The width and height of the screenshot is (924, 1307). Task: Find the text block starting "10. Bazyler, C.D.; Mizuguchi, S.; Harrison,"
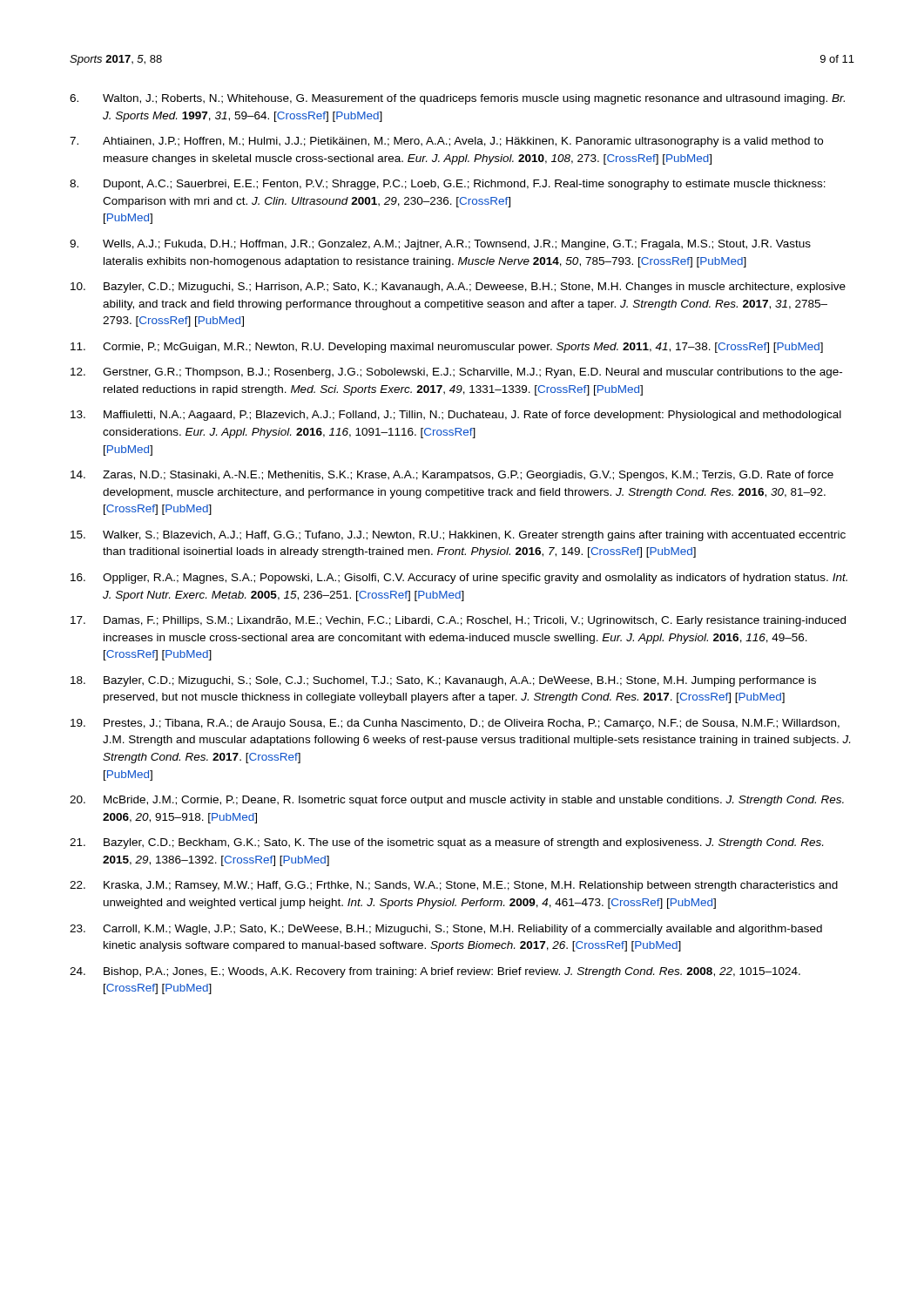point(462,304)
